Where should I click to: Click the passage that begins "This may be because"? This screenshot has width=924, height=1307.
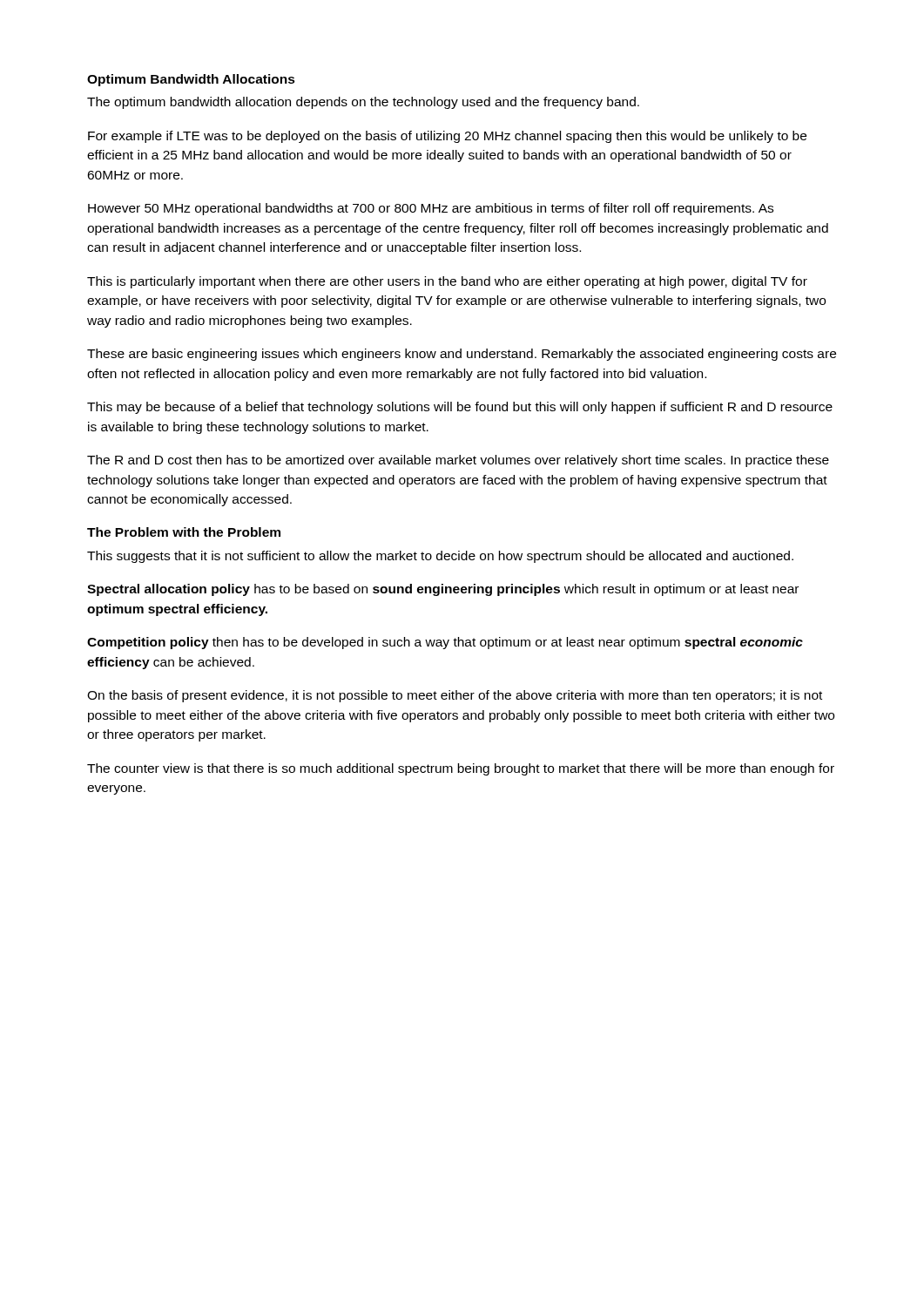[460, 416]
